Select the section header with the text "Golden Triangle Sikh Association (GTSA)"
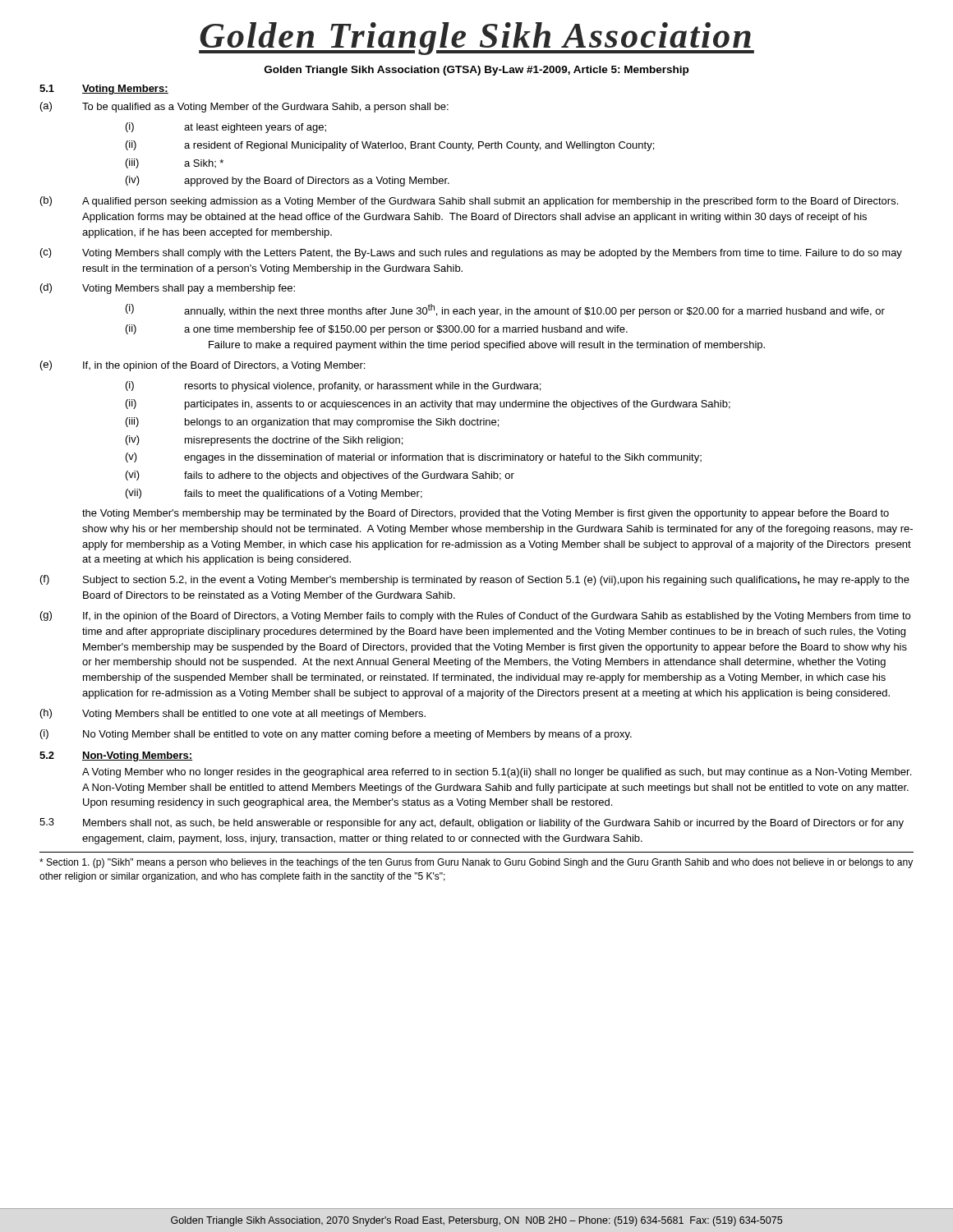The image size is (953, 1232). (x=476, y=69)
